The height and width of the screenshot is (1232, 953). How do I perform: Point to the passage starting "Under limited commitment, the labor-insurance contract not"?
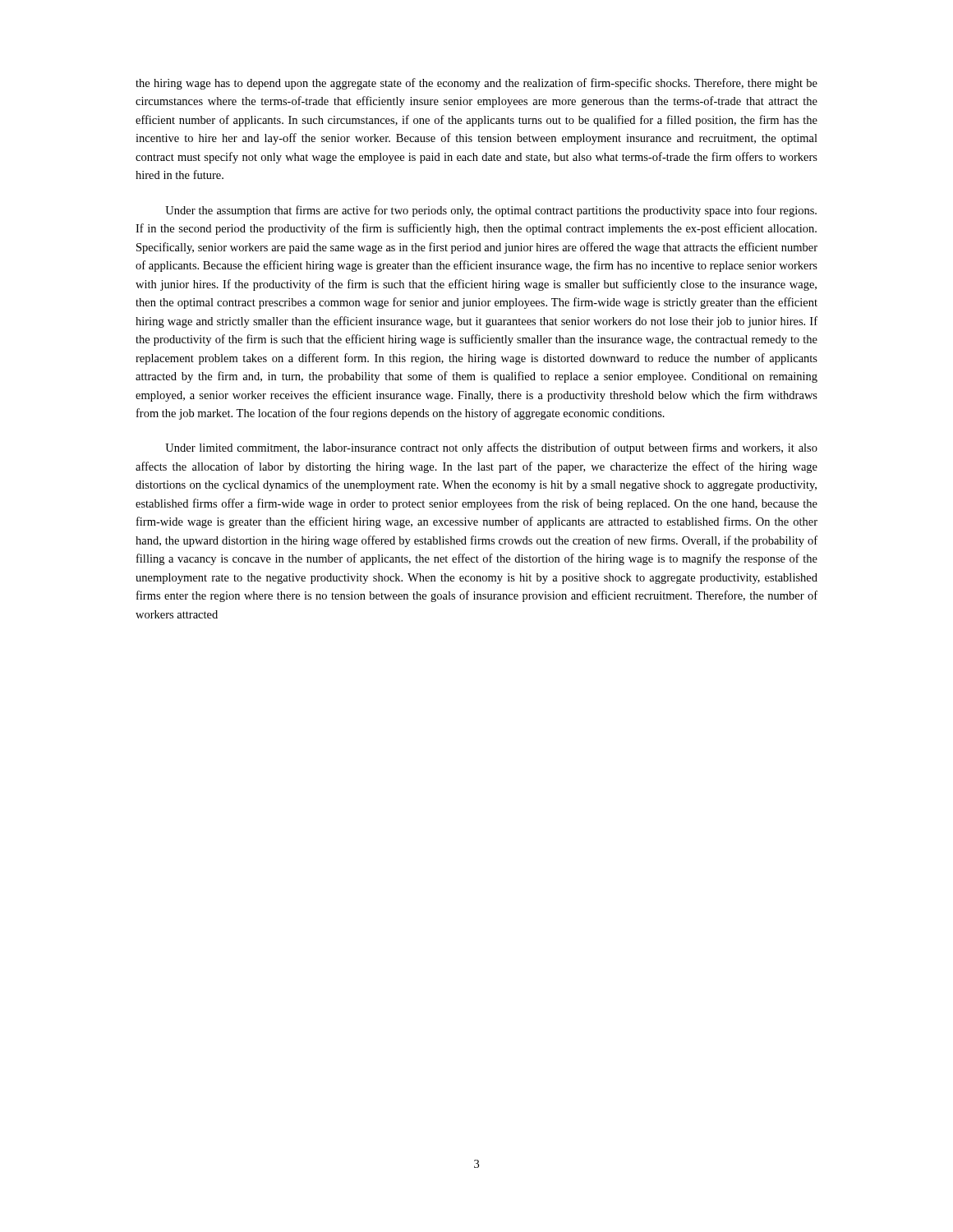[x=476, y=531]
